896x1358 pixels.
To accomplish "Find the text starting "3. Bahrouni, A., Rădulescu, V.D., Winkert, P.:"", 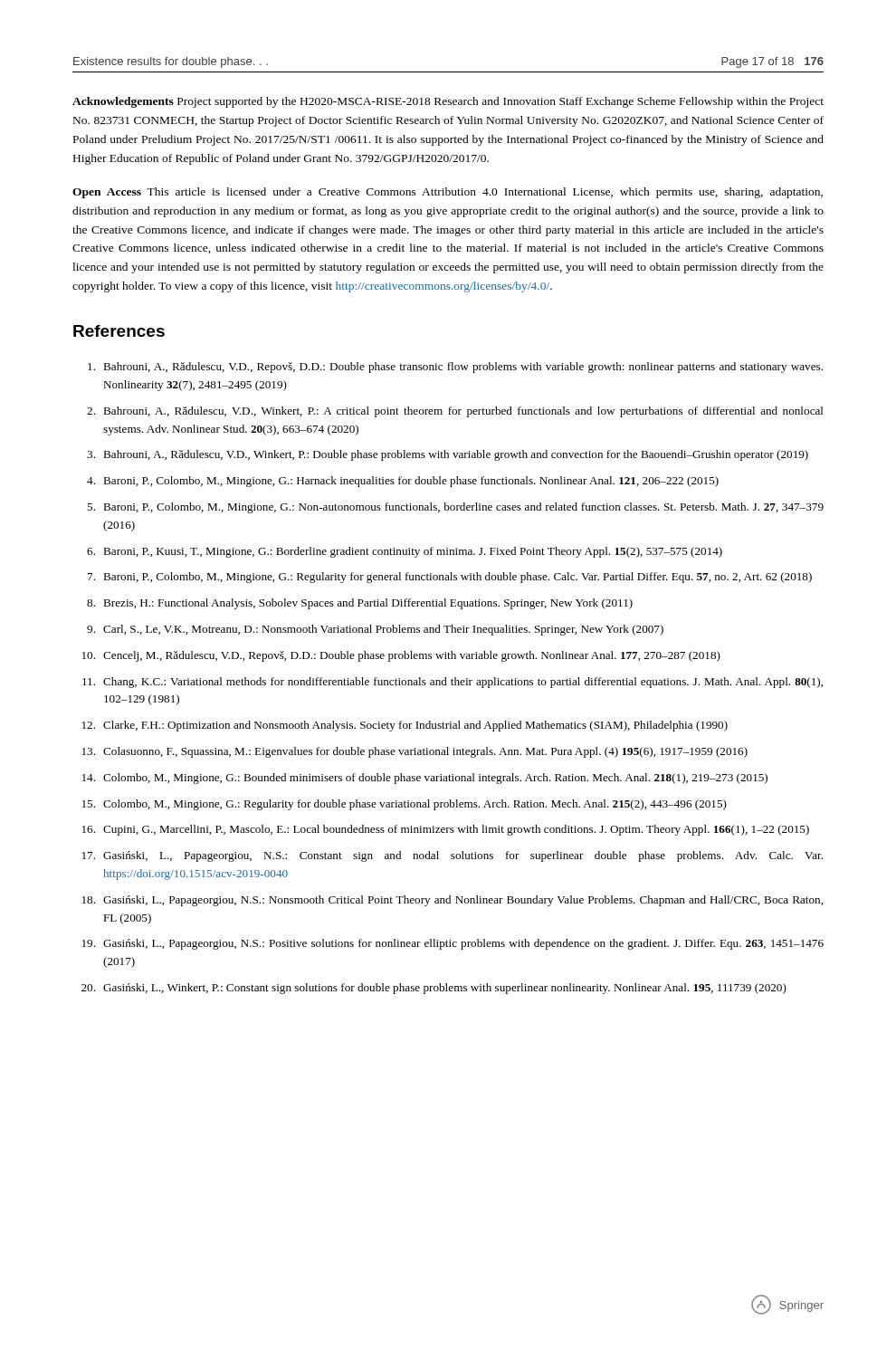I will click(x=448, y=455).
